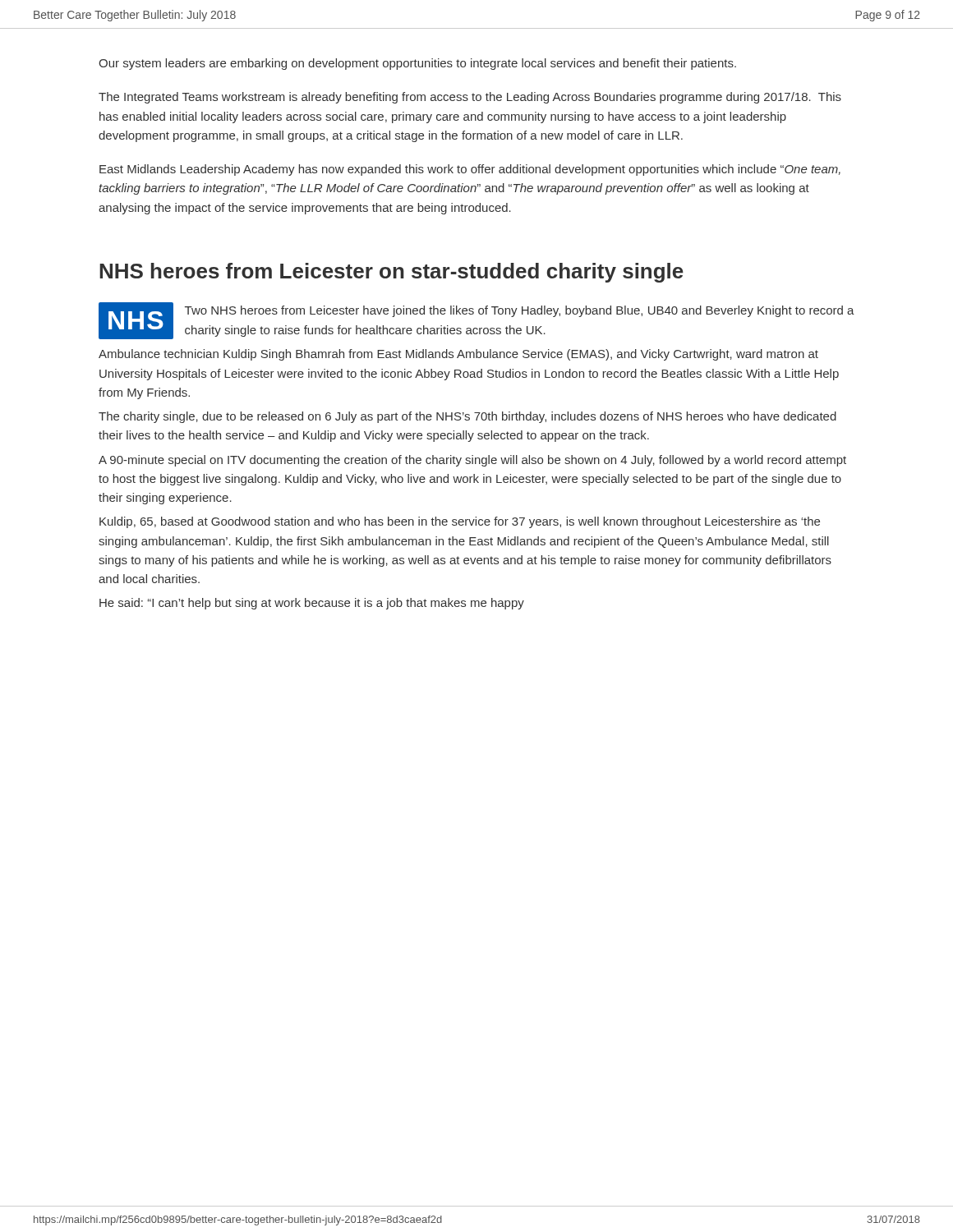
Task: Find the text block that reads "Ambulance technician Kuldip Singh Bhamrah from"
Action: [x=469, y=373]
